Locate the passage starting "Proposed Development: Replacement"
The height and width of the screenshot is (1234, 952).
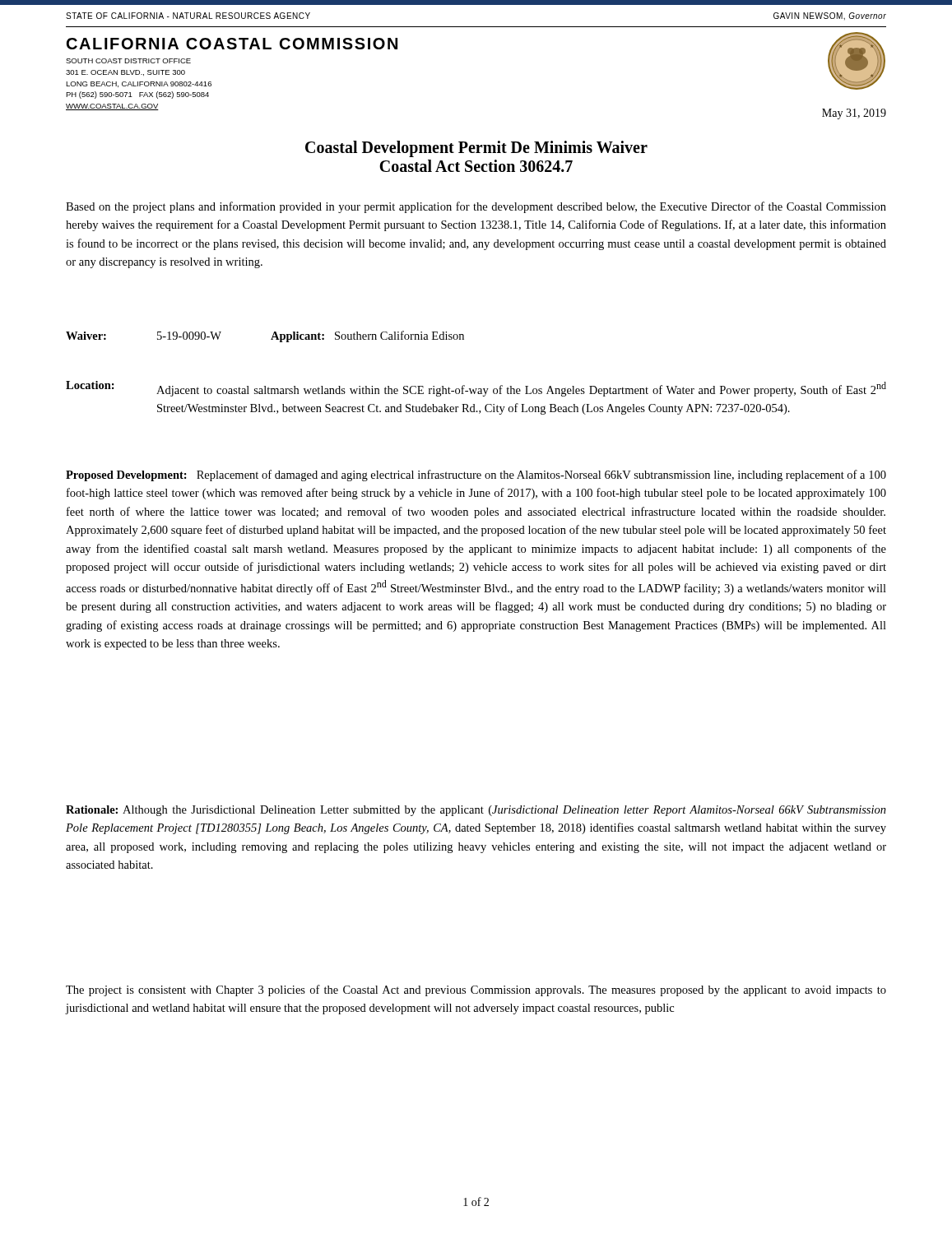pyautogui.click(x=476, y=559)
